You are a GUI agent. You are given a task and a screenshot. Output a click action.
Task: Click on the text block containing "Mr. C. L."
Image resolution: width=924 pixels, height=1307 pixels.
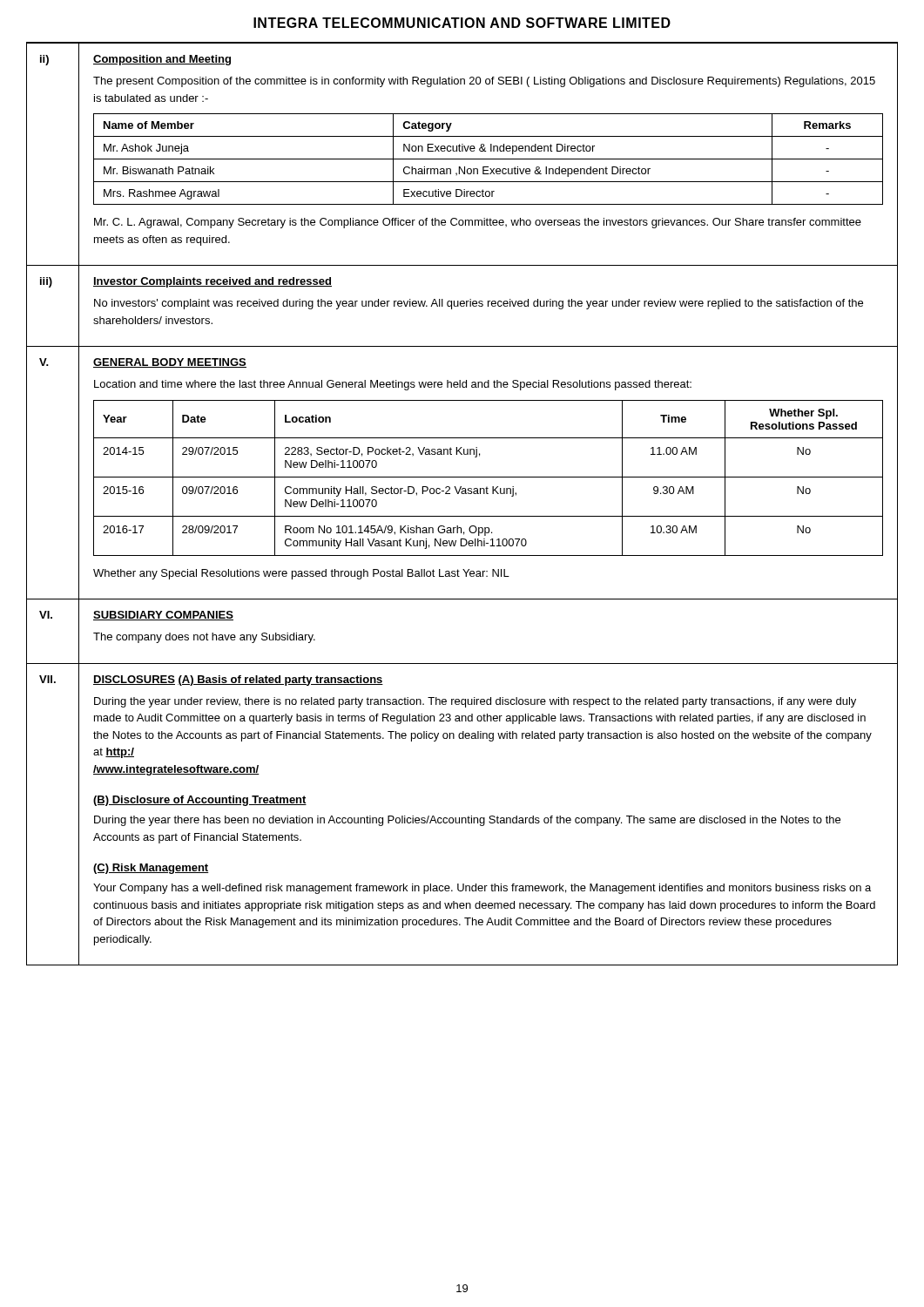pyautogui.click(x=477, y=230)
